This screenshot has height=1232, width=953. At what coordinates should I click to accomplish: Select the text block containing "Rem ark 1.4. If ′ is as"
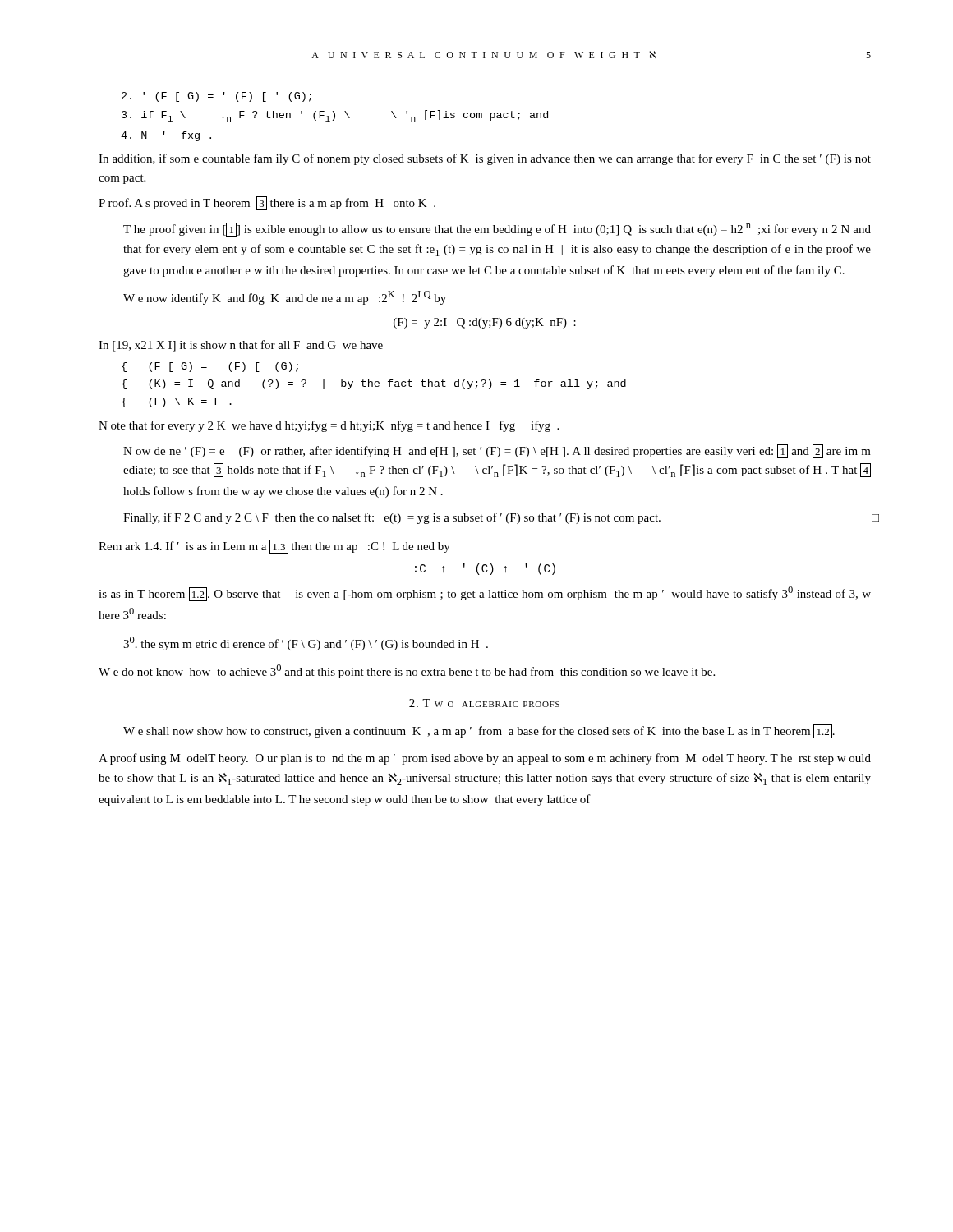coord(274,547)
